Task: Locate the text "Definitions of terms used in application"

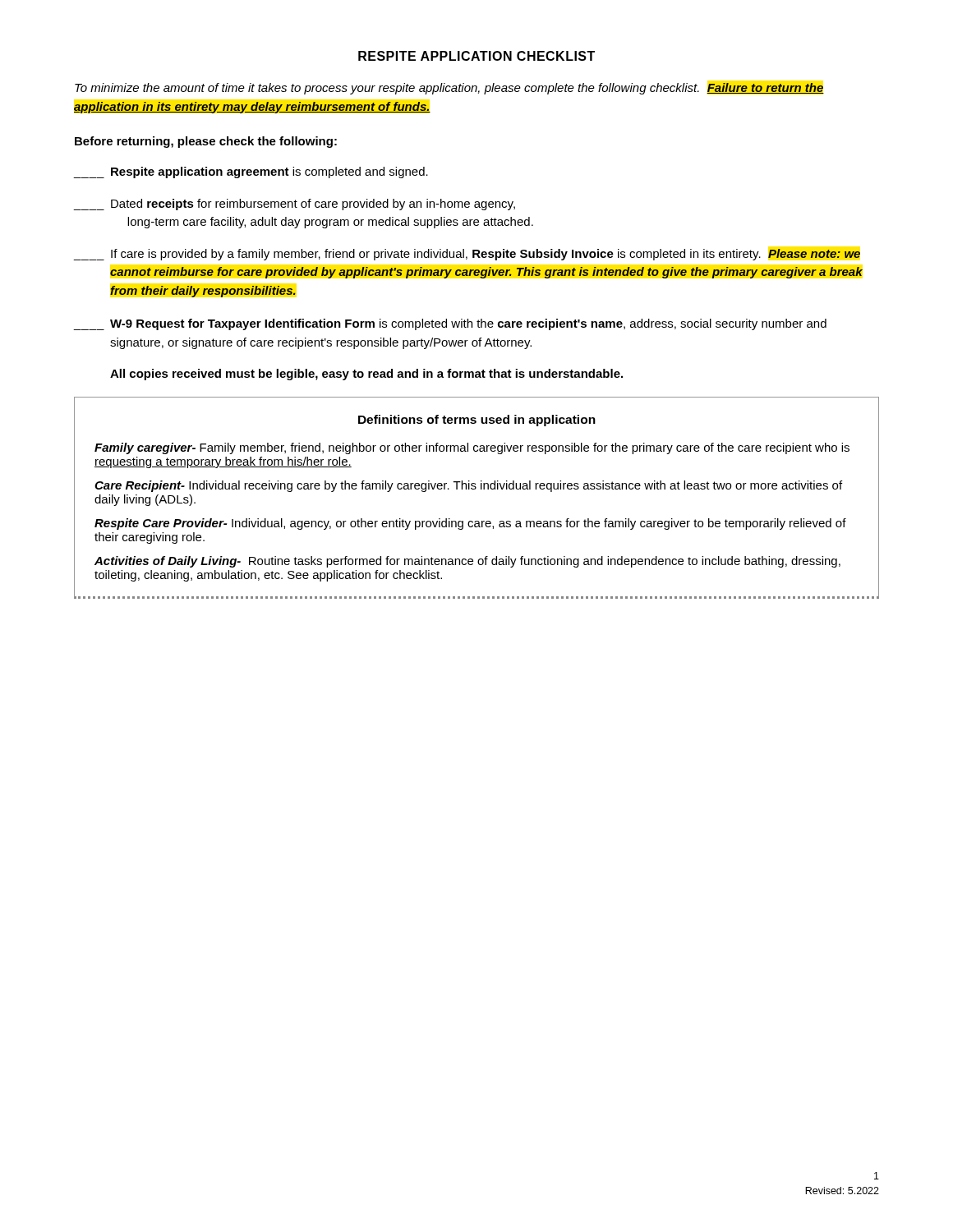Action: [476, 419]
